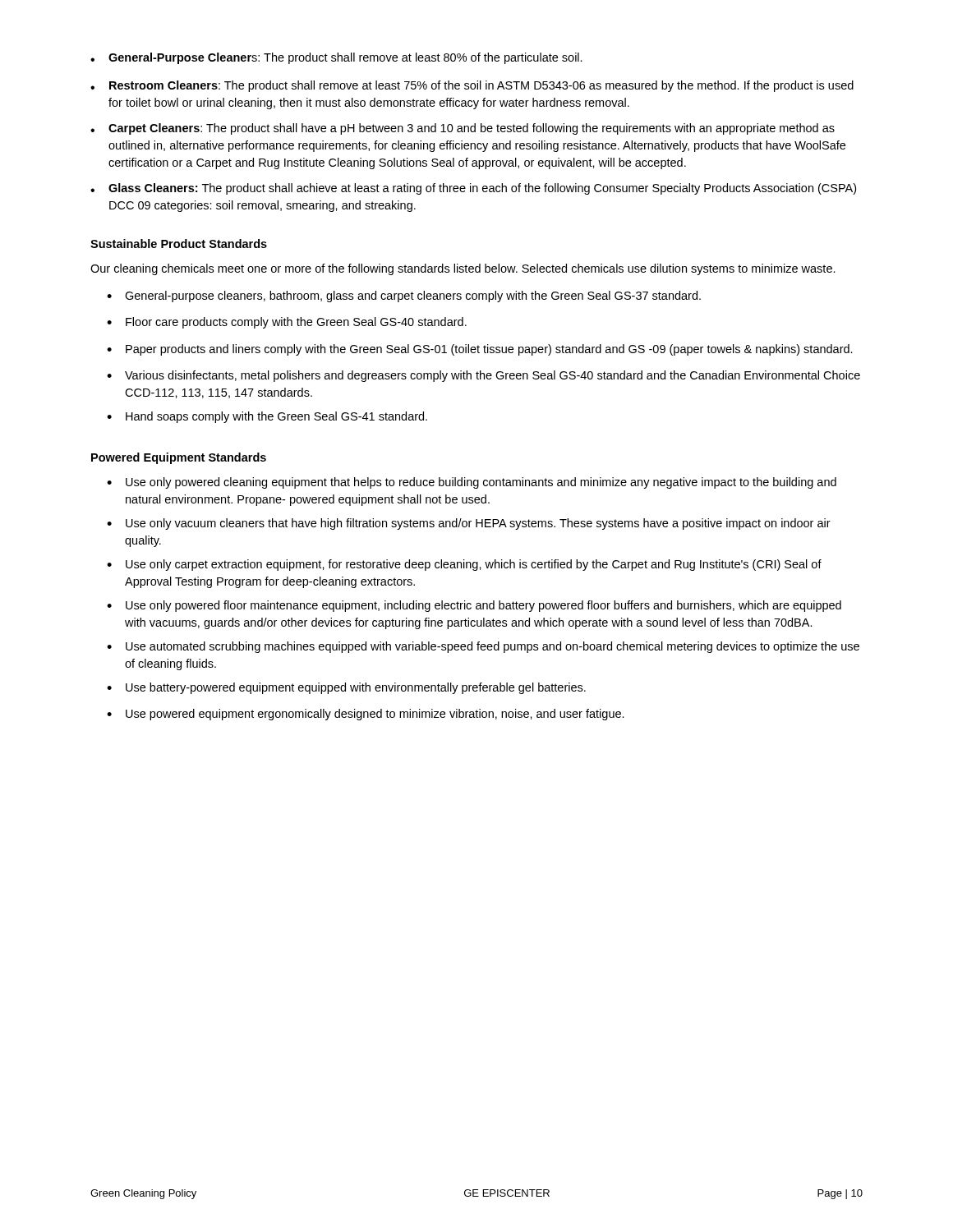Select the text block starting "• Use powered equipment ergonomically designed to"
Viewport: 953px width, 1232px height.
[x=485, y=715]
